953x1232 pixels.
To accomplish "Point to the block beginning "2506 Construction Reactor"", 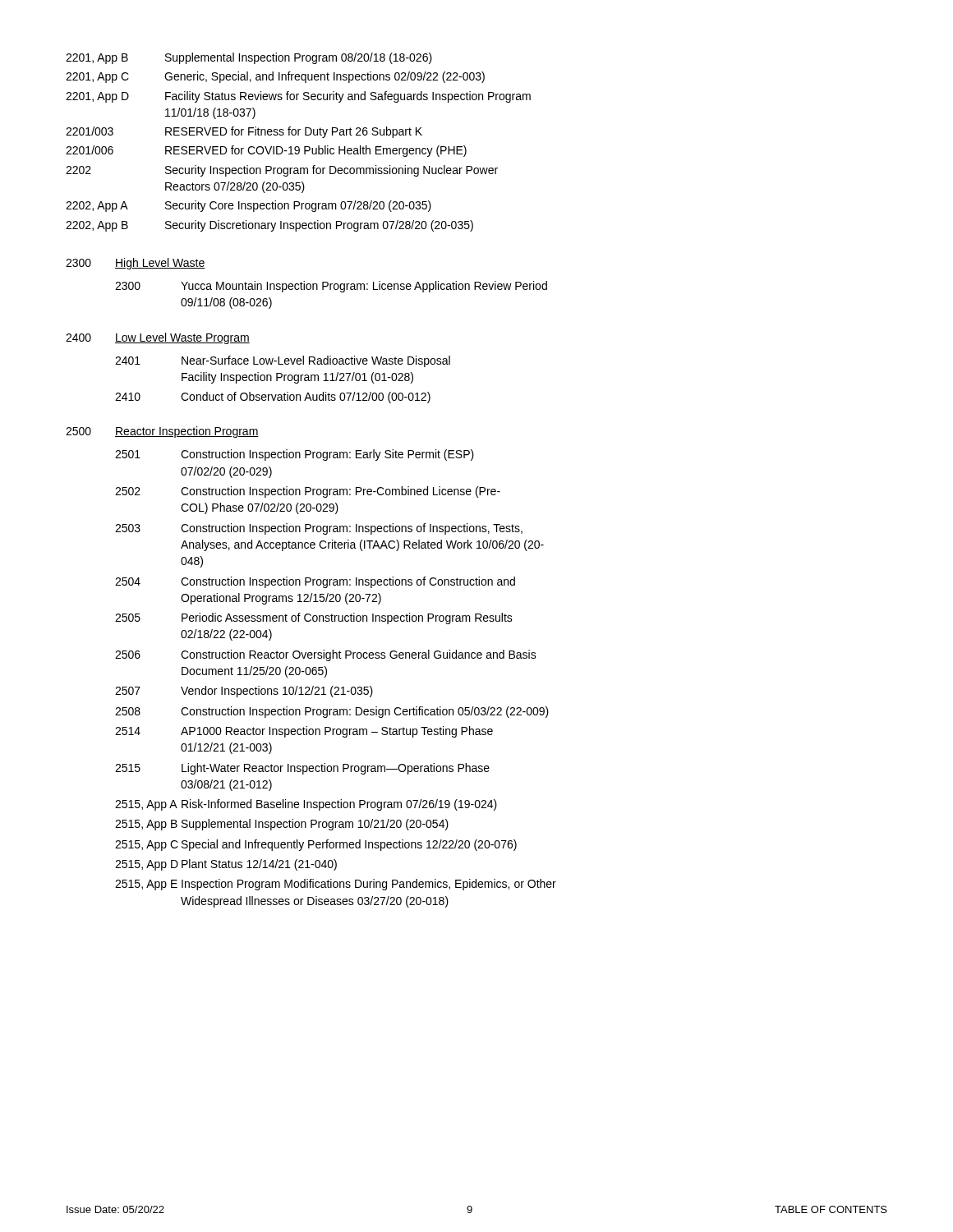I will click(501, 663).
